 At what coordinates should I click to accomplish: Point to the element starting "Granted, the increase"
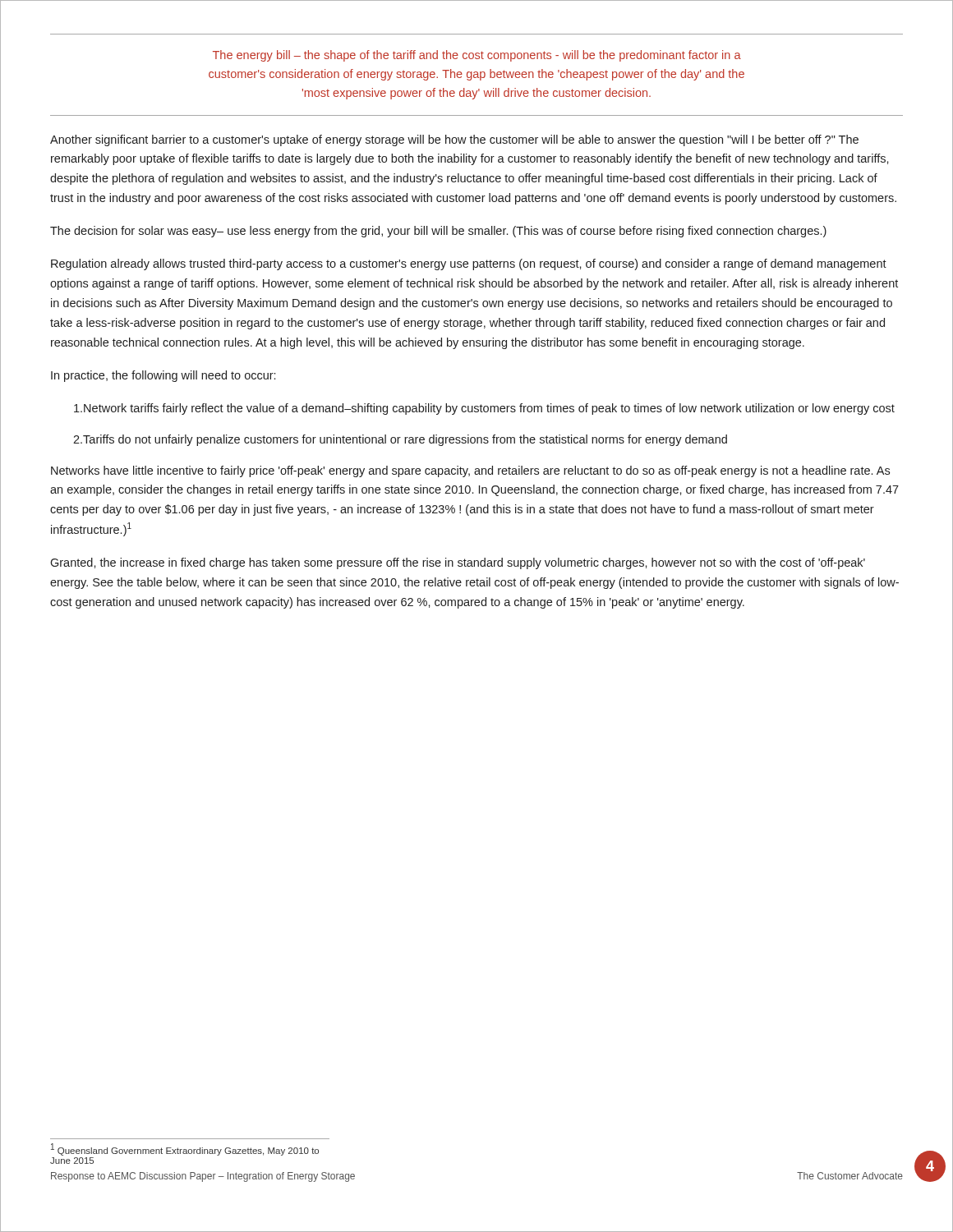(x=475, y=582)
